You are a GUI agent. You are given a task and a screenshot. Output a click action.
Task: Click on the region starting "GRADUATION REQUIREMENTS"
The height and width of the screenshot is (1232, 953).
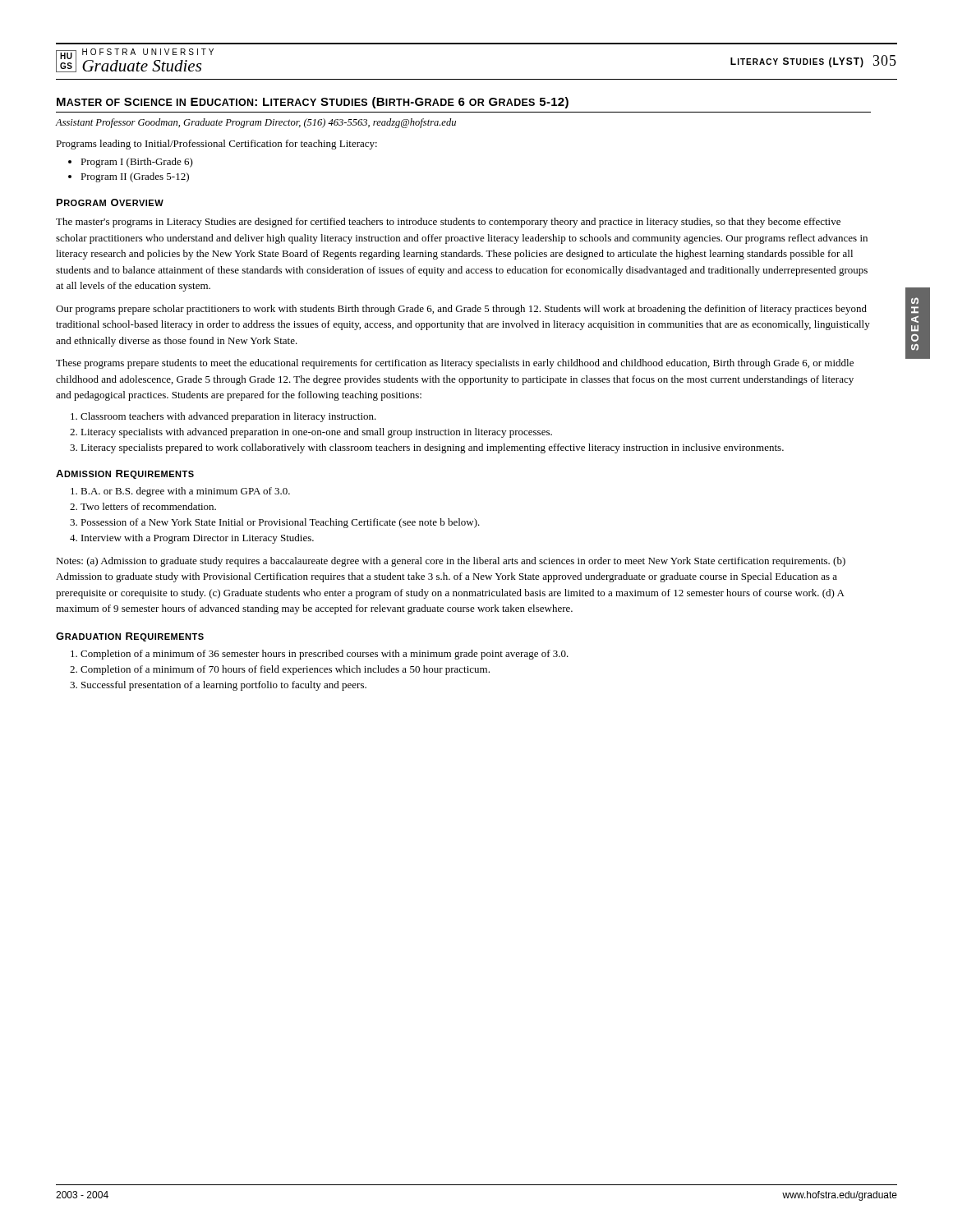[x=130, y=636]
